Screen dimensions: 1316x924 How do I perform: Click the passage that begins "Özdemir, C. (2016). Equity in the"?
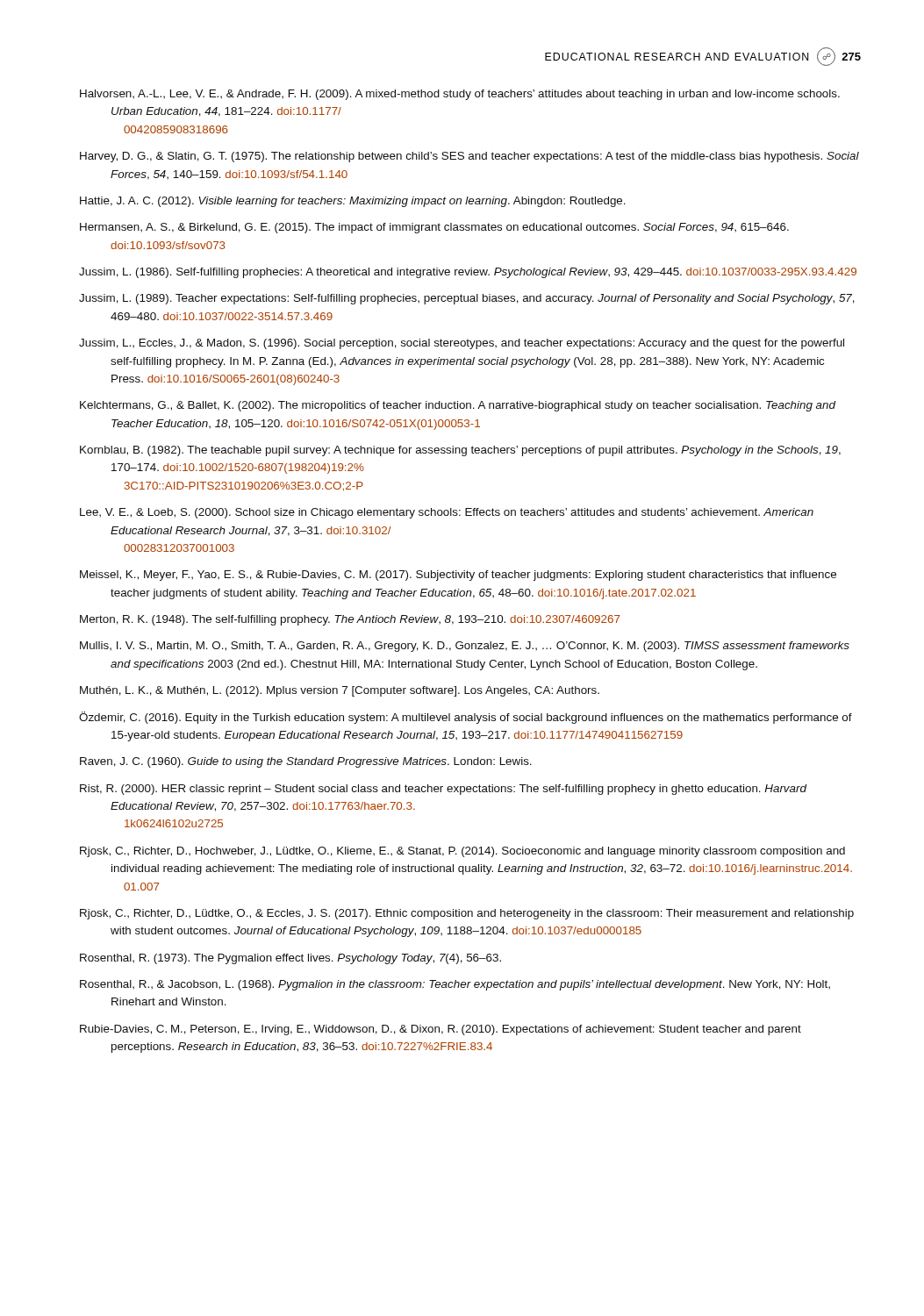[465, 726]
